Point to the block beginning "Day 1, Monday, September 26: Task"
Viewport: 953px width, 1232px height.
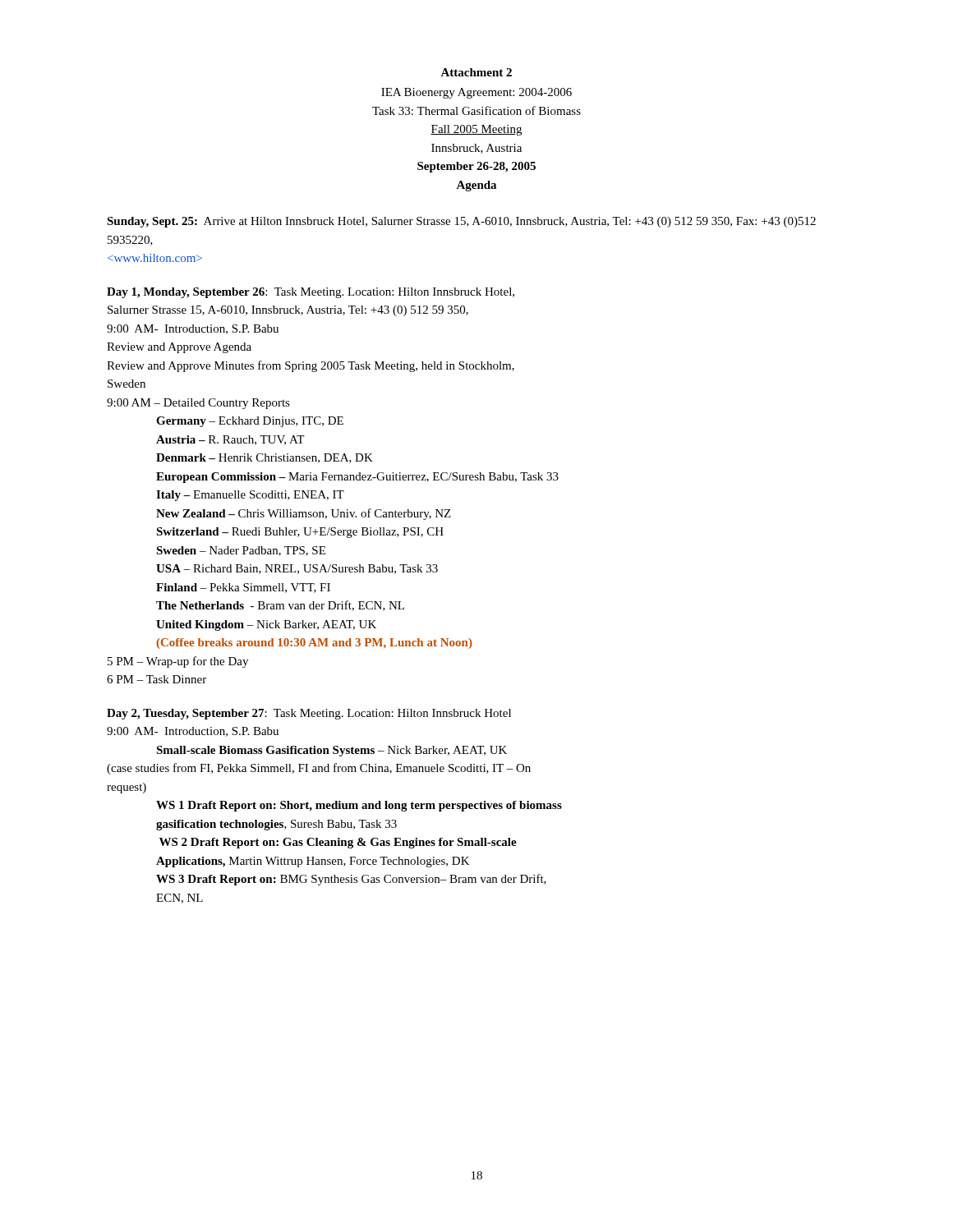pos(476,485)
